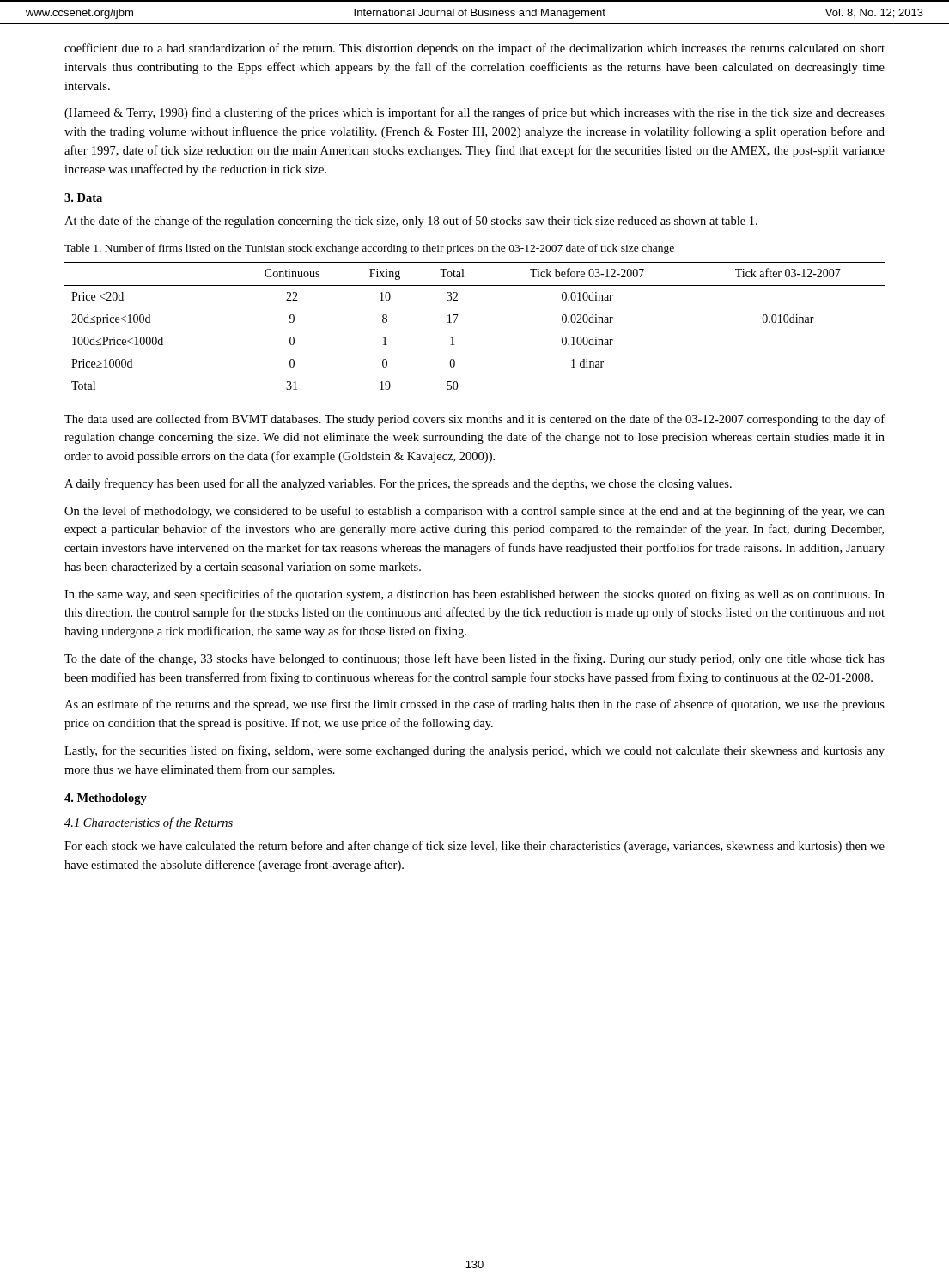Screen dimensions: 1288x949
Task: Locate the text block containing "The data used are"
Action: (x=474, y=438)
